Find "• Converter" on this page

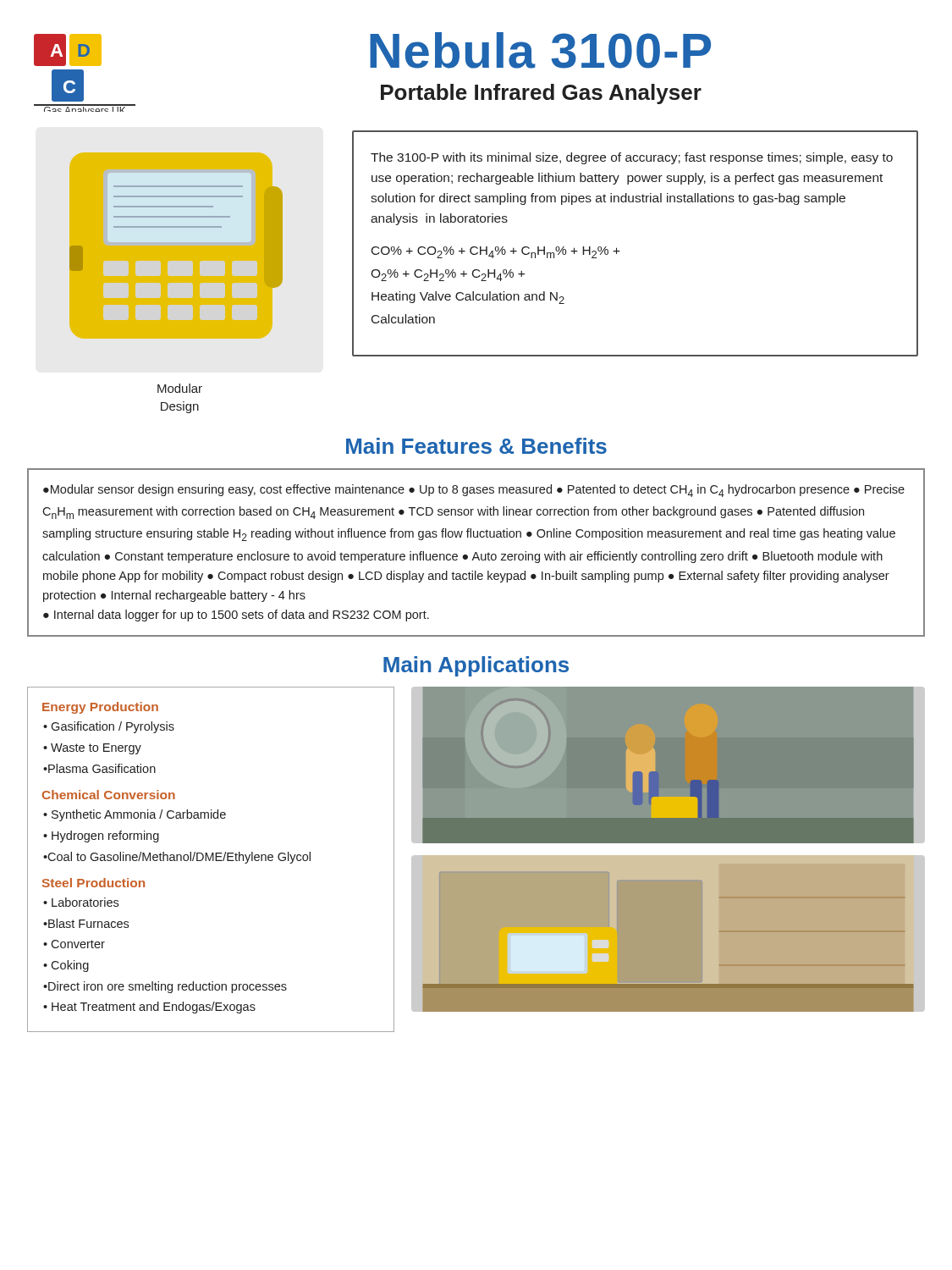[74, 944]
